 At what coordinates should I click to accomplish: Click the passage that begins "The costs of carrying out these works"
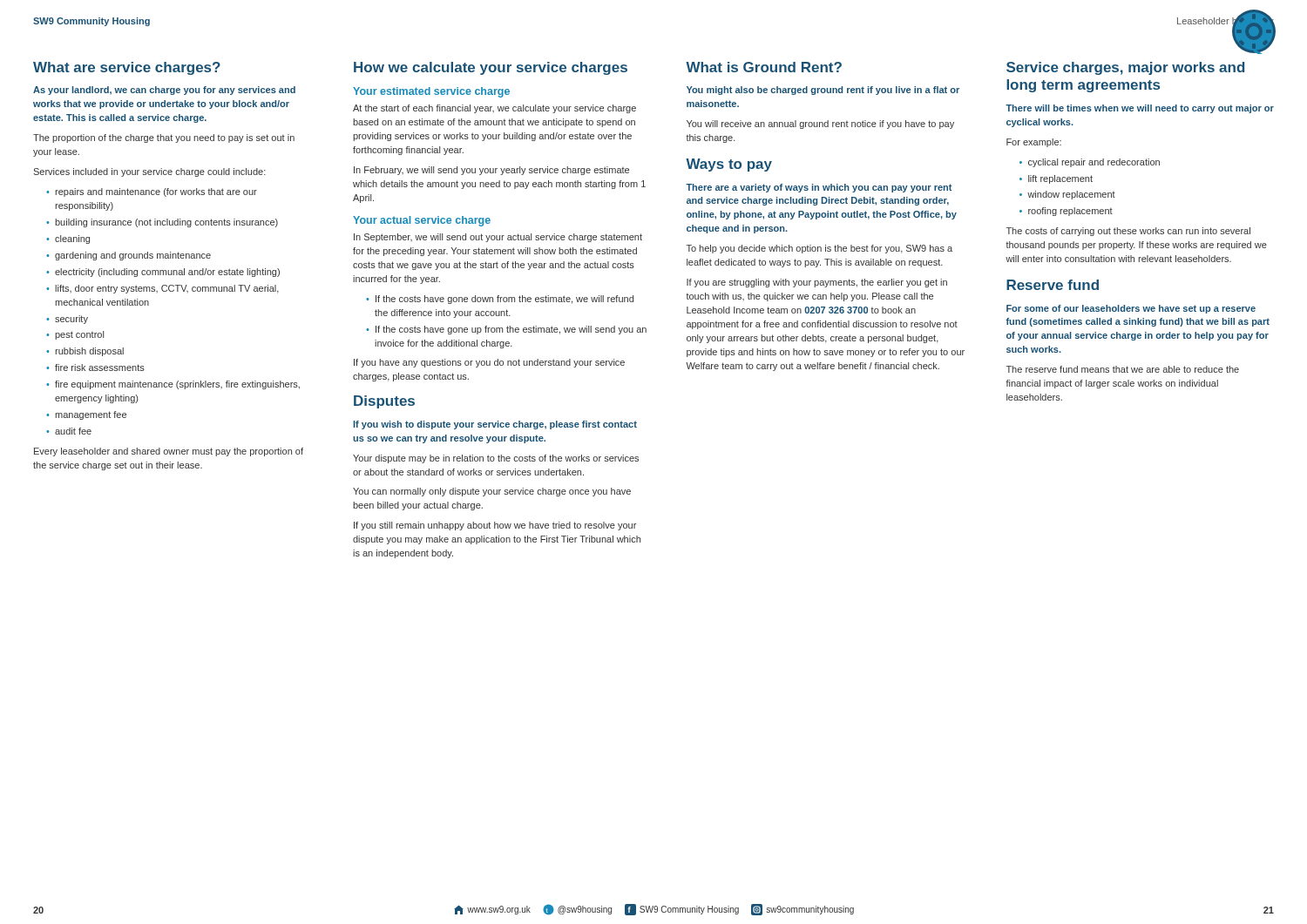point(1140,246)
